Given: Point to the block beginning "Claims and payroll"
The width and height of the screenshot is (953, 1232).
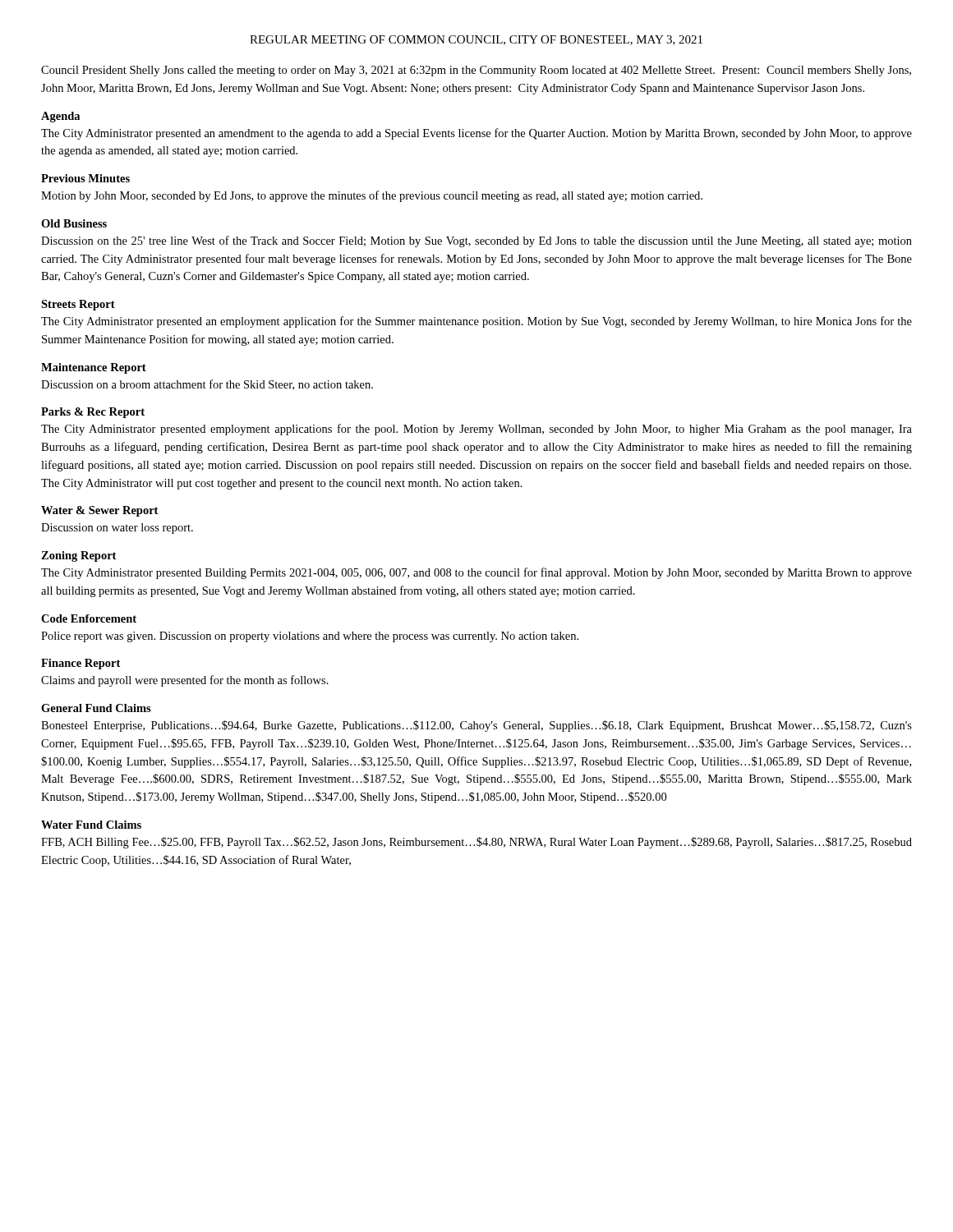Looking at the screenshot, I should pyautogui.click(x=185, y=680).
